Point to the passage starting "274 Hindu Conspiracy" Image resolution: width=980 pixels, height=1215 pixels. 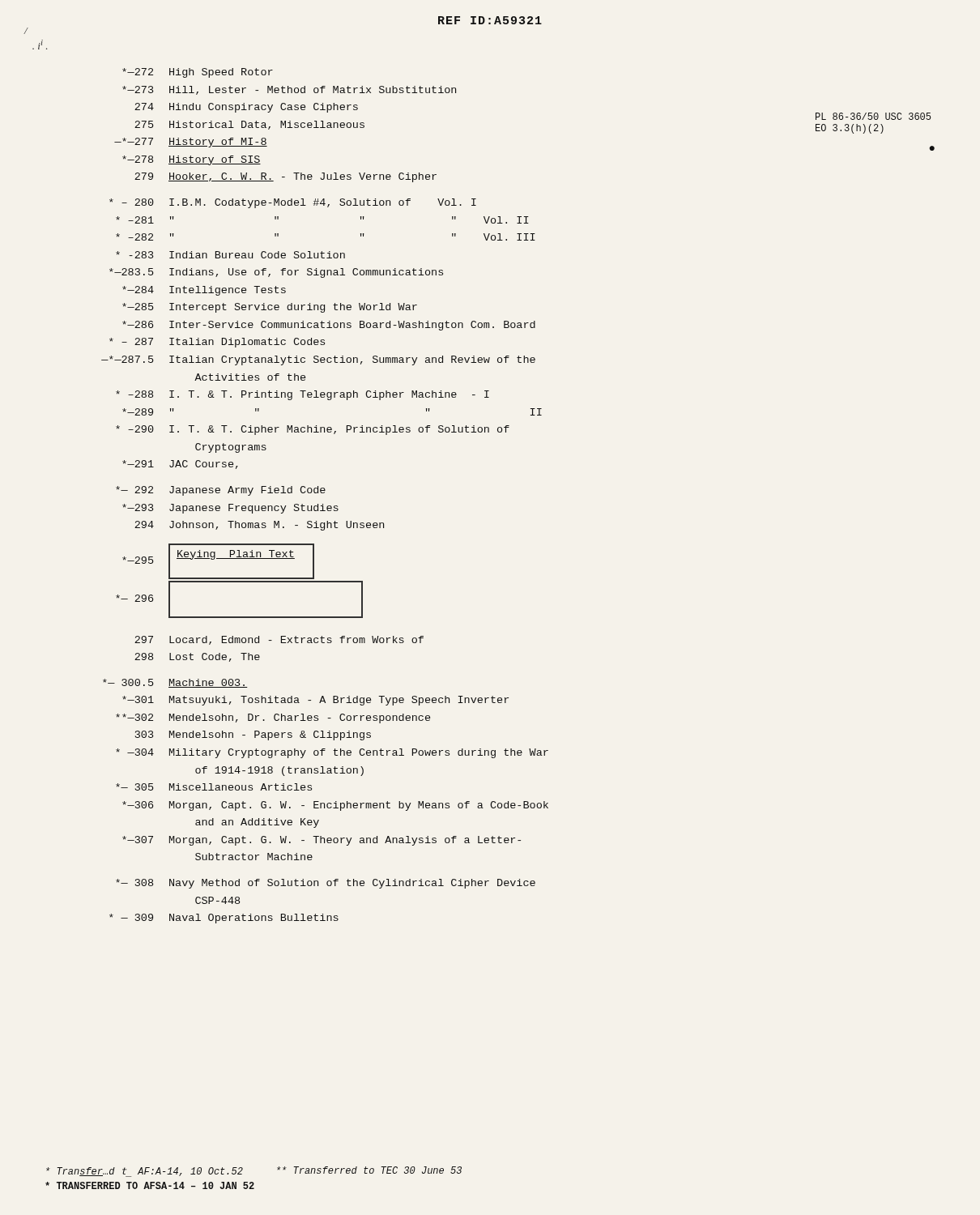[264, 110]
